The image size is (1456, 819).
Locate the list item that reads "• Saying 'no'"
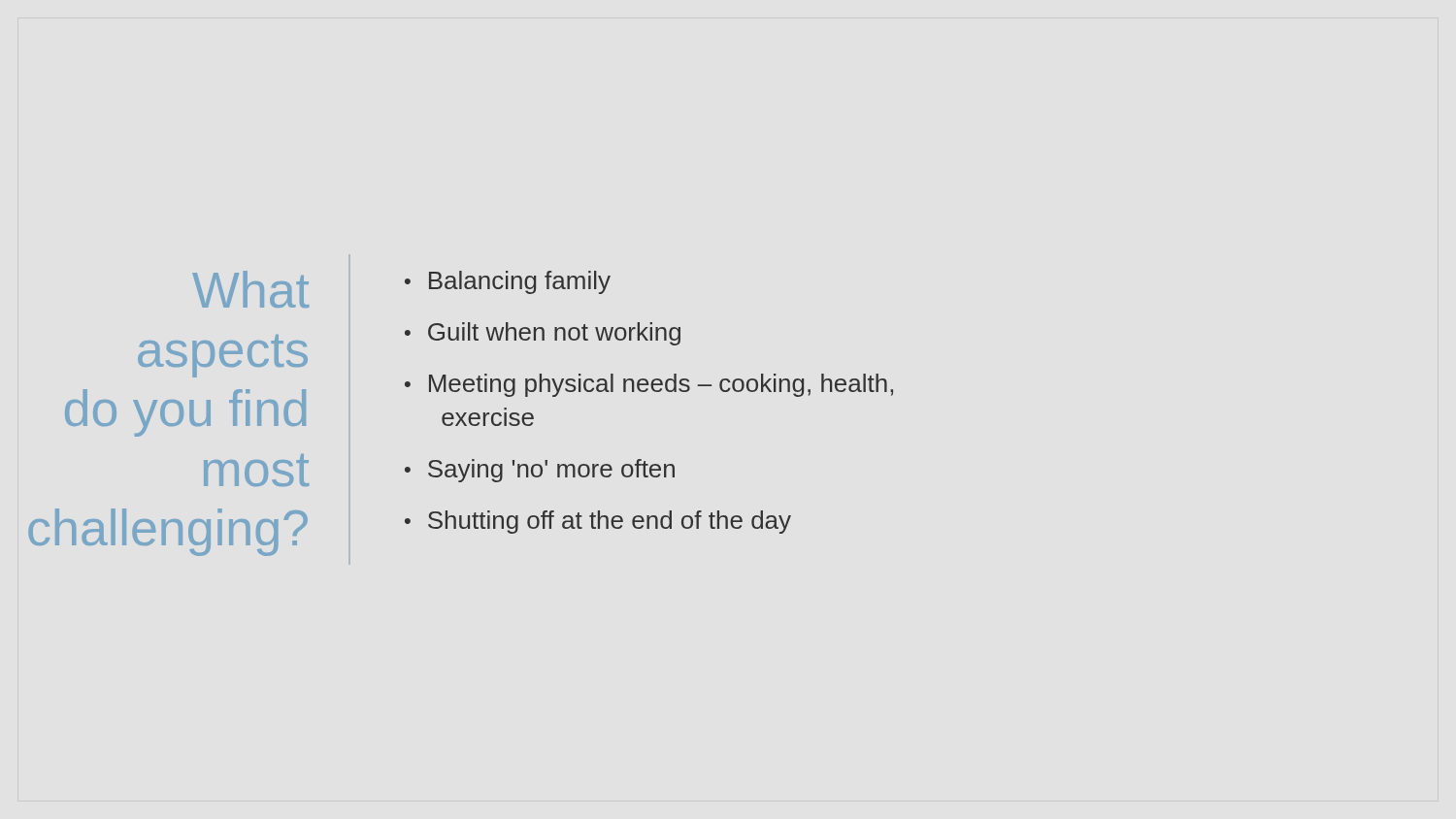click(540, 471)
